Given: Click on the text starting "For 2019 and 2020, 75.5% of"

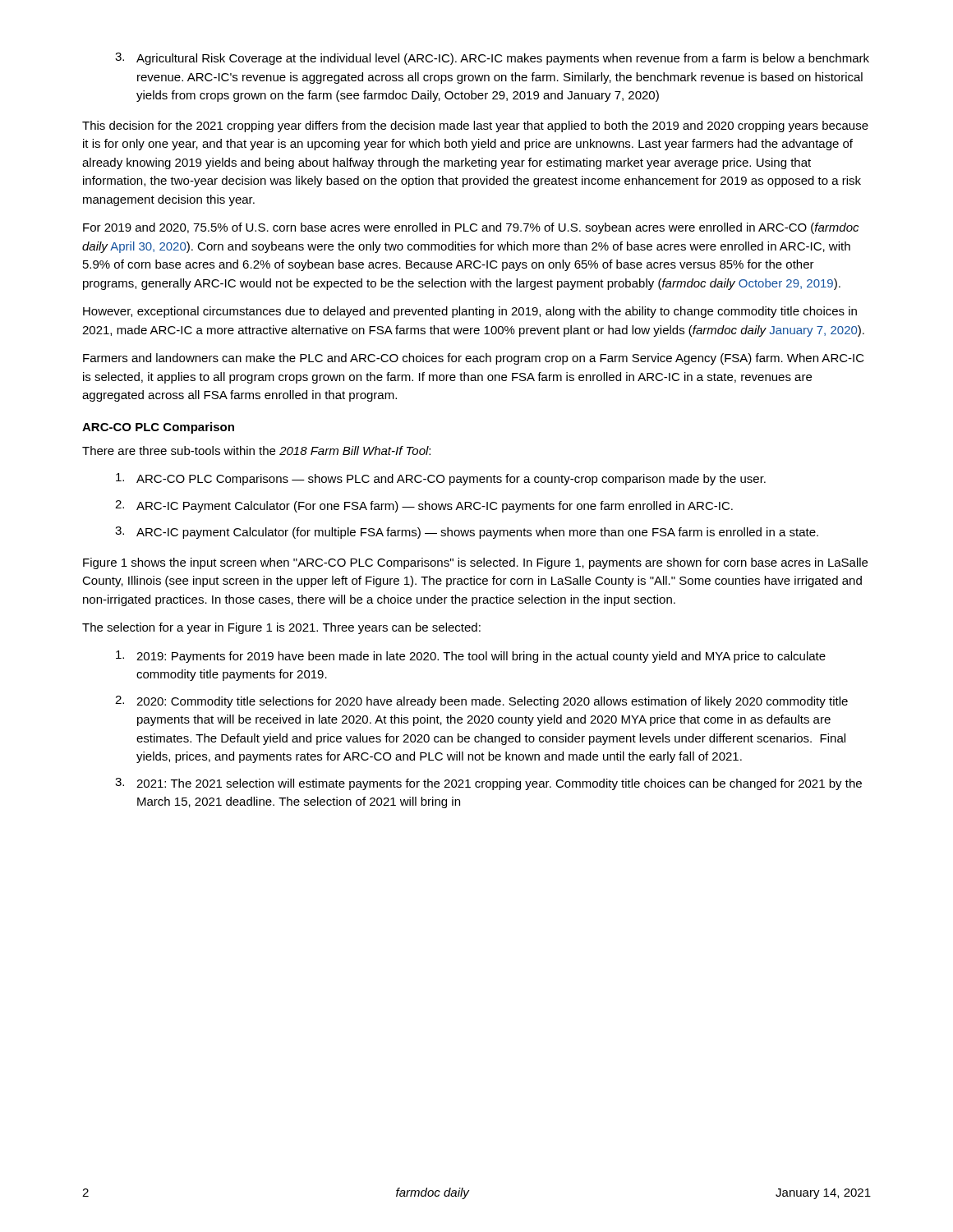Looking at the screenshot, I should click(x=476, y=255).
